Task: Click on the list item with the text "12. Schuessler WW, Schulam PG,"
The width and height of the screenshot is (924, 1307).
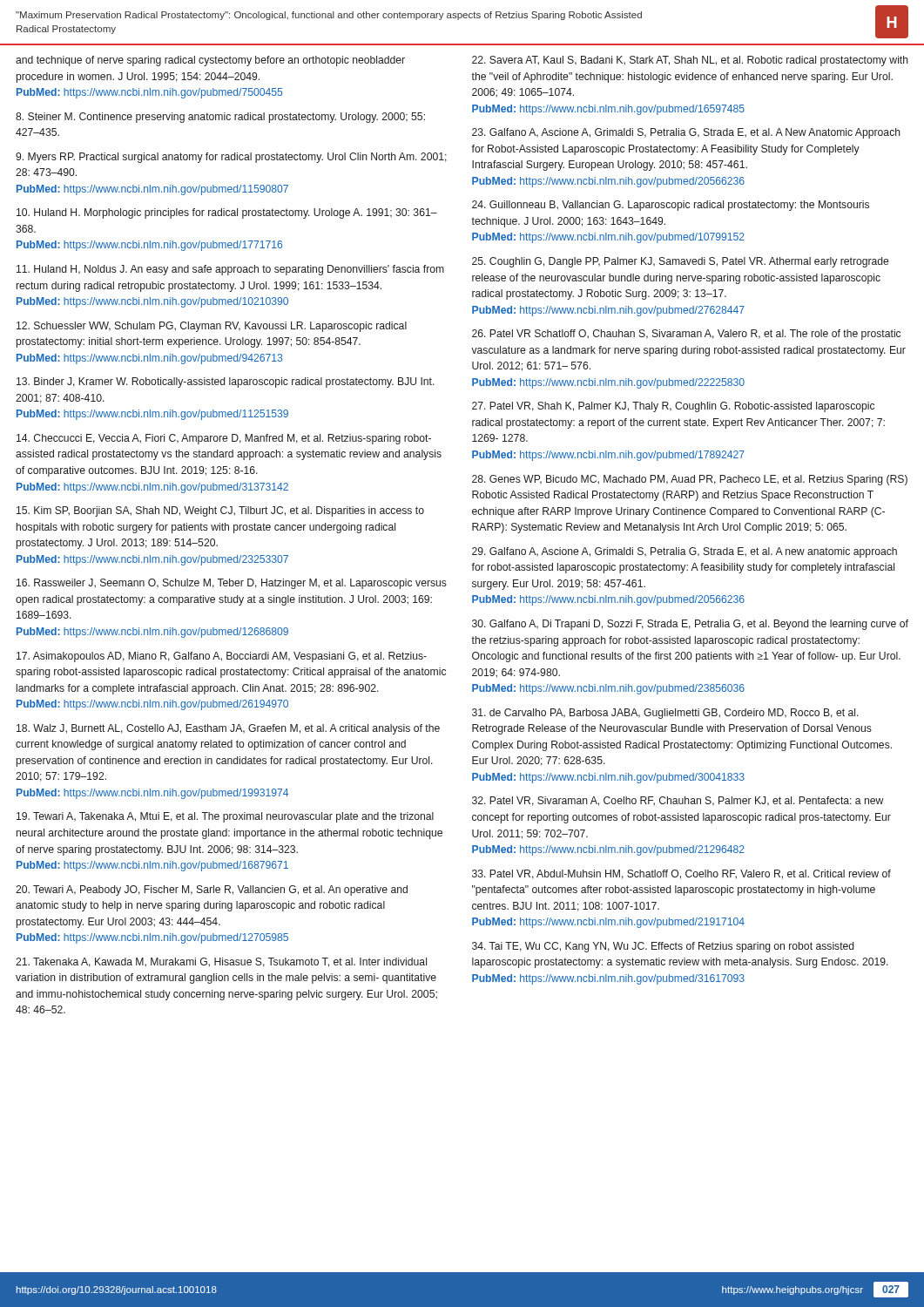Action: (x=211, y=342)
